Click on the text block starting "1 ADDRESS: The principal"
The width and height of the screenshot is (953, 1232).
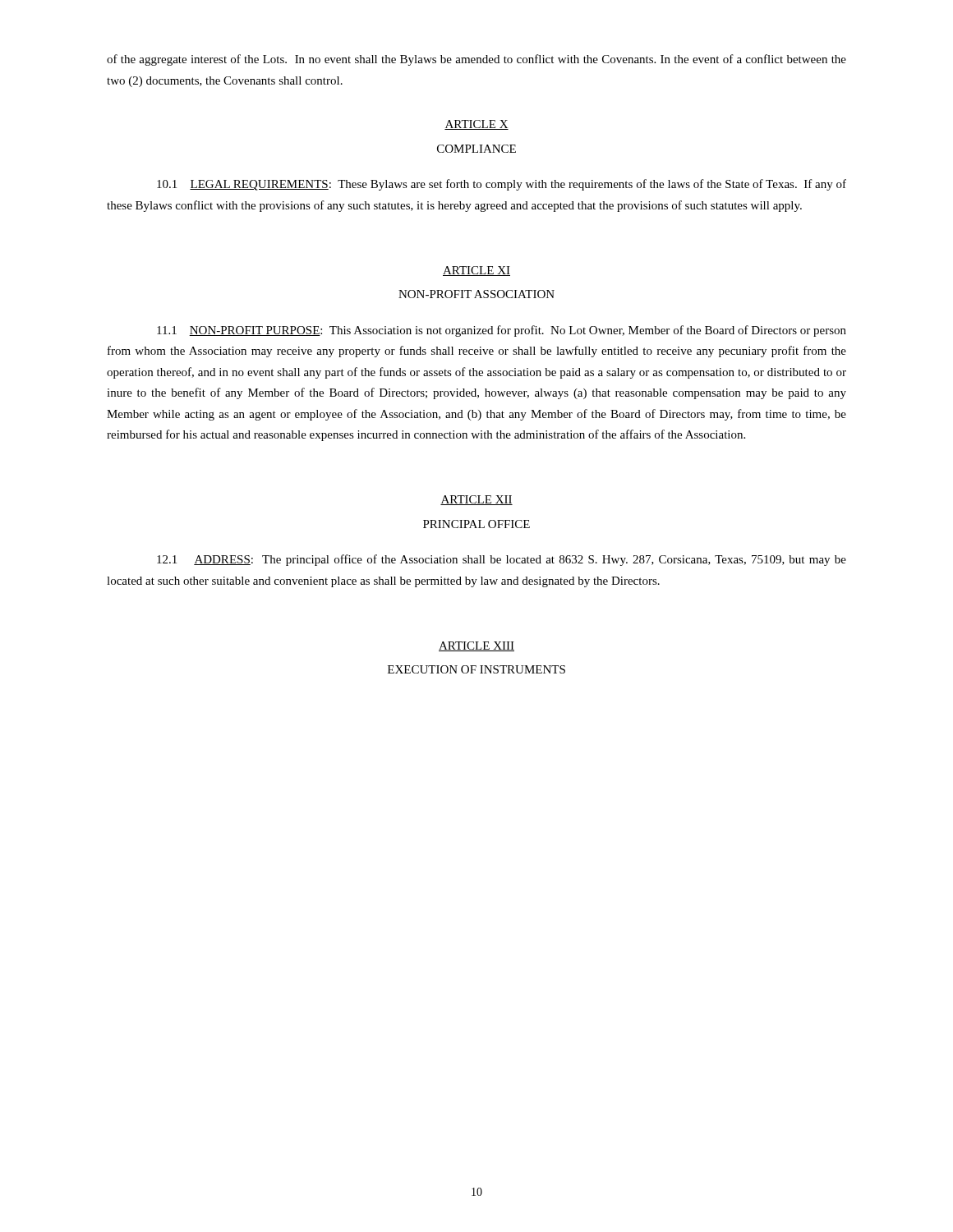coord(476,581)
